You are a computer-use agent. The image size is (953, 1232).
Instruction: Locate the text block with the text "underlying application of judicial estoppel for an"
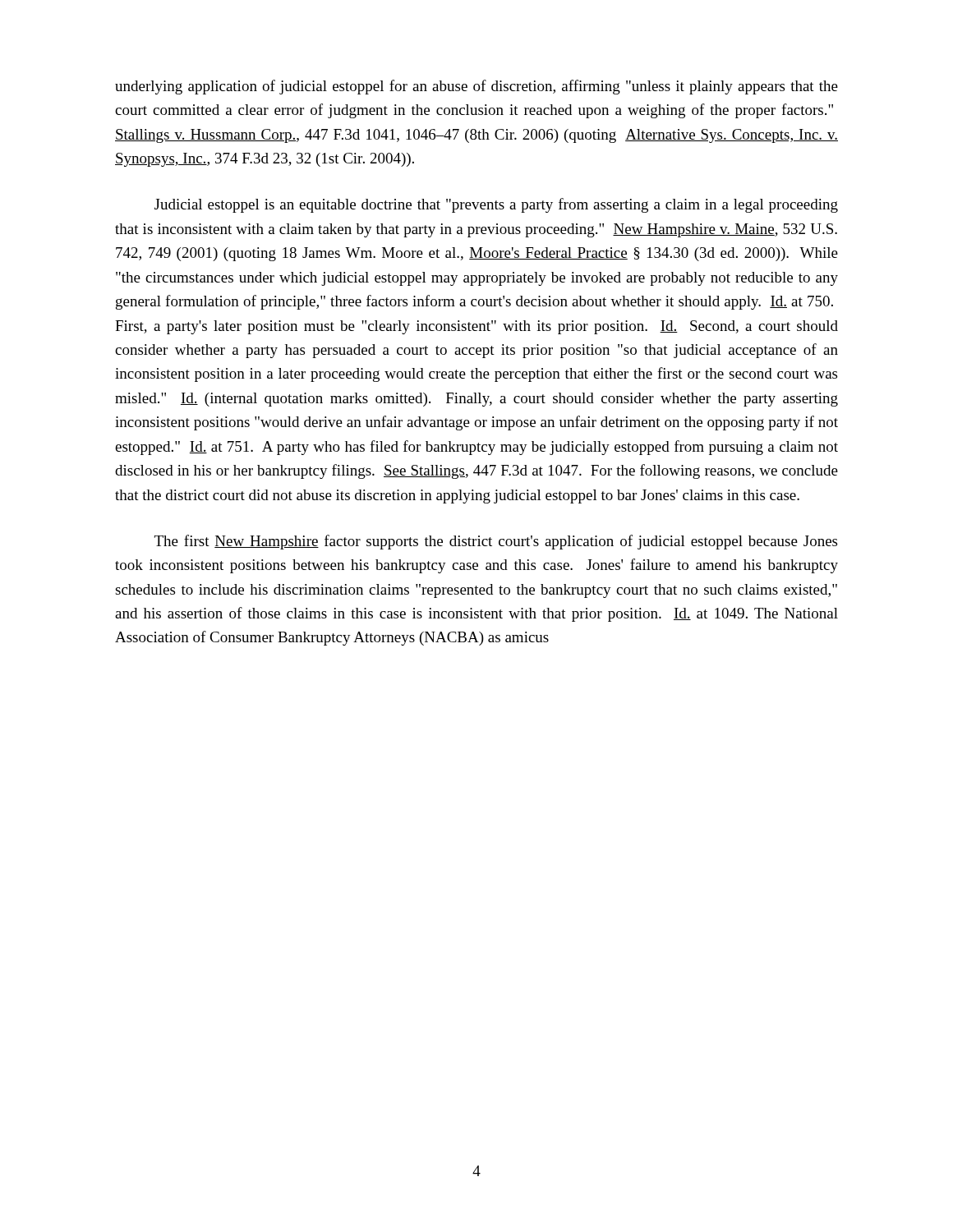pos(476,122)
